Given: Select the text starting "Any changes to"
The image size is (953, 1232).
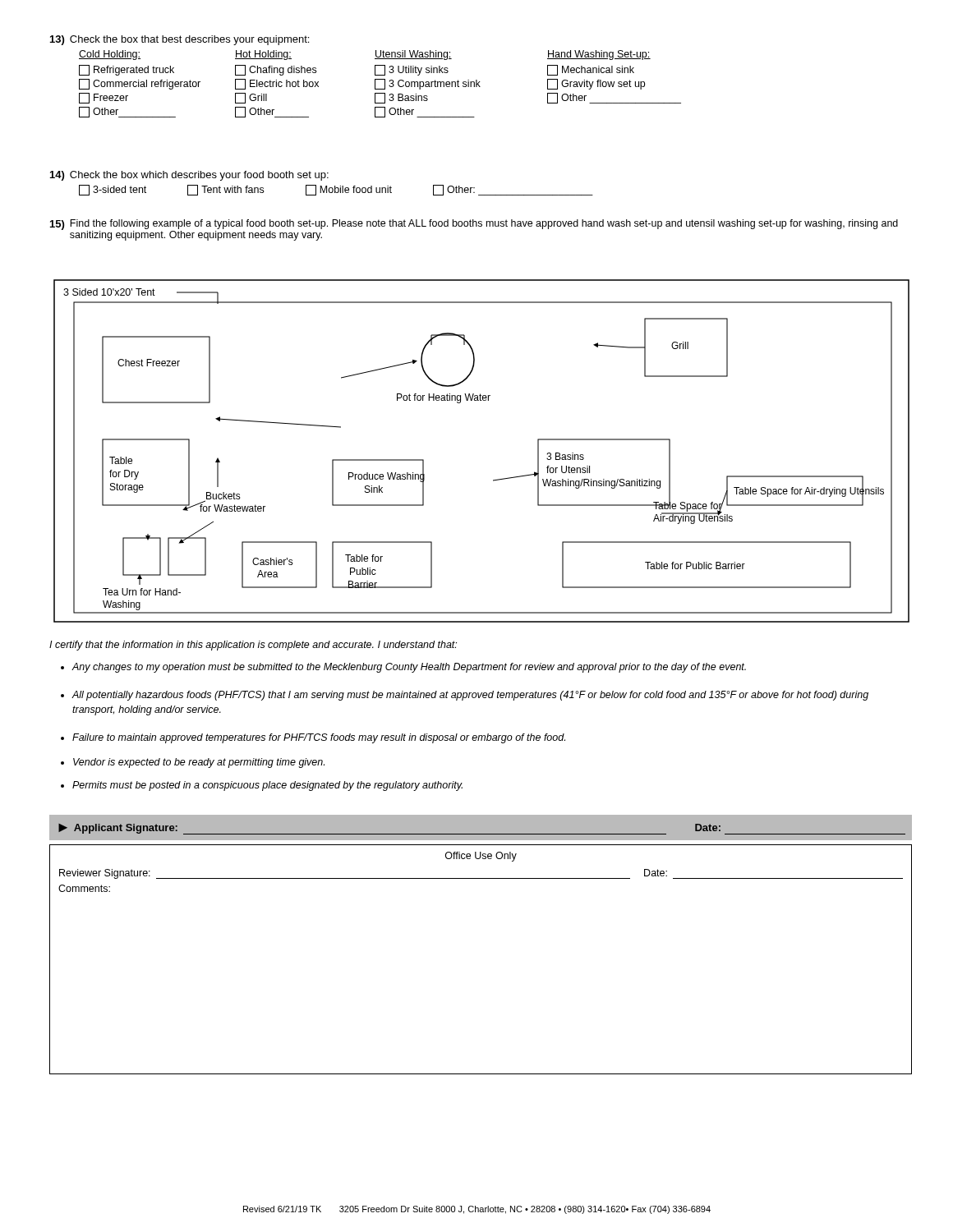Looking at the screenshot, I should 481,668.
